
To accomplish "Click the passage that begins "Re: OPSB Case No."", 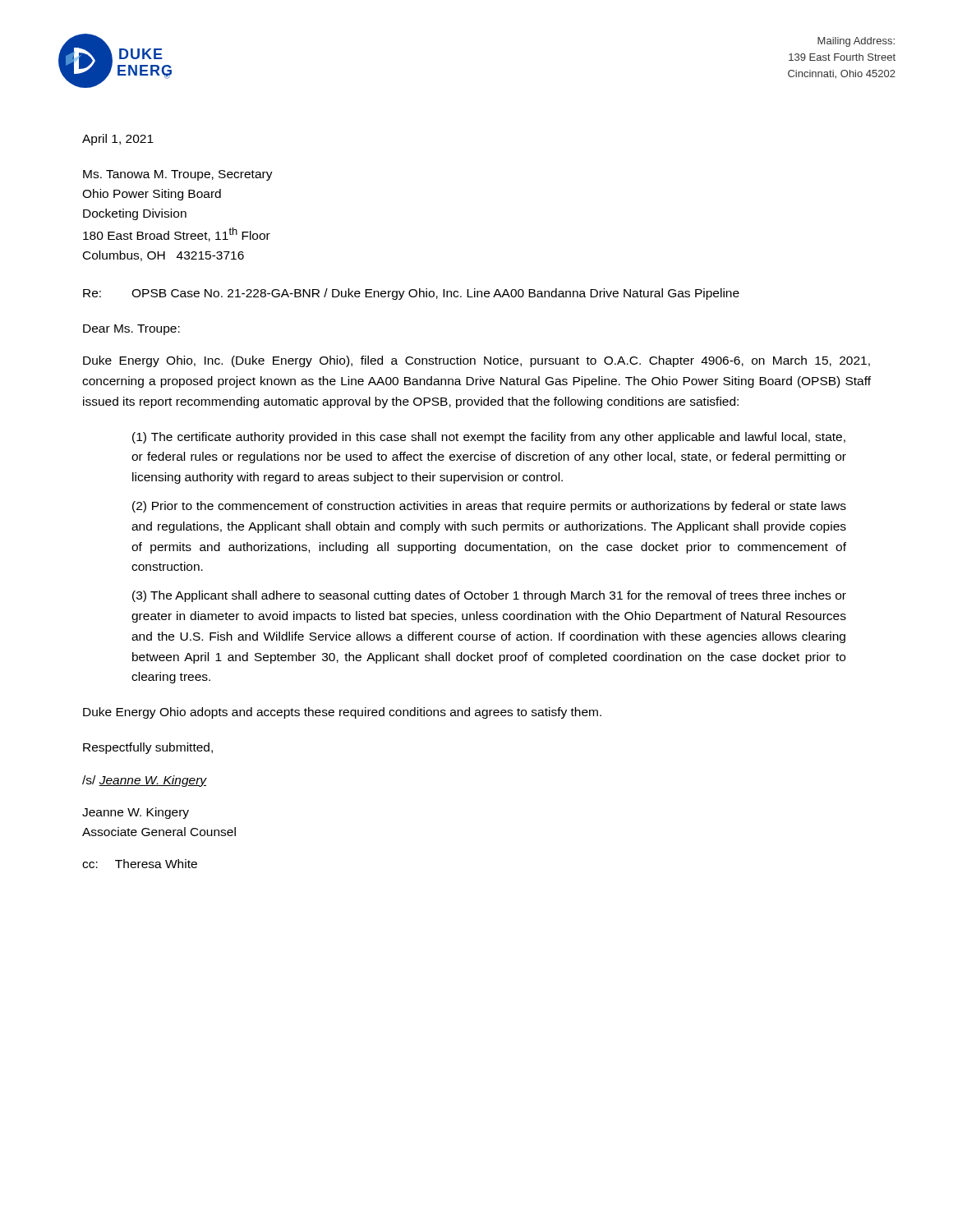I will (x=476, y=293).
